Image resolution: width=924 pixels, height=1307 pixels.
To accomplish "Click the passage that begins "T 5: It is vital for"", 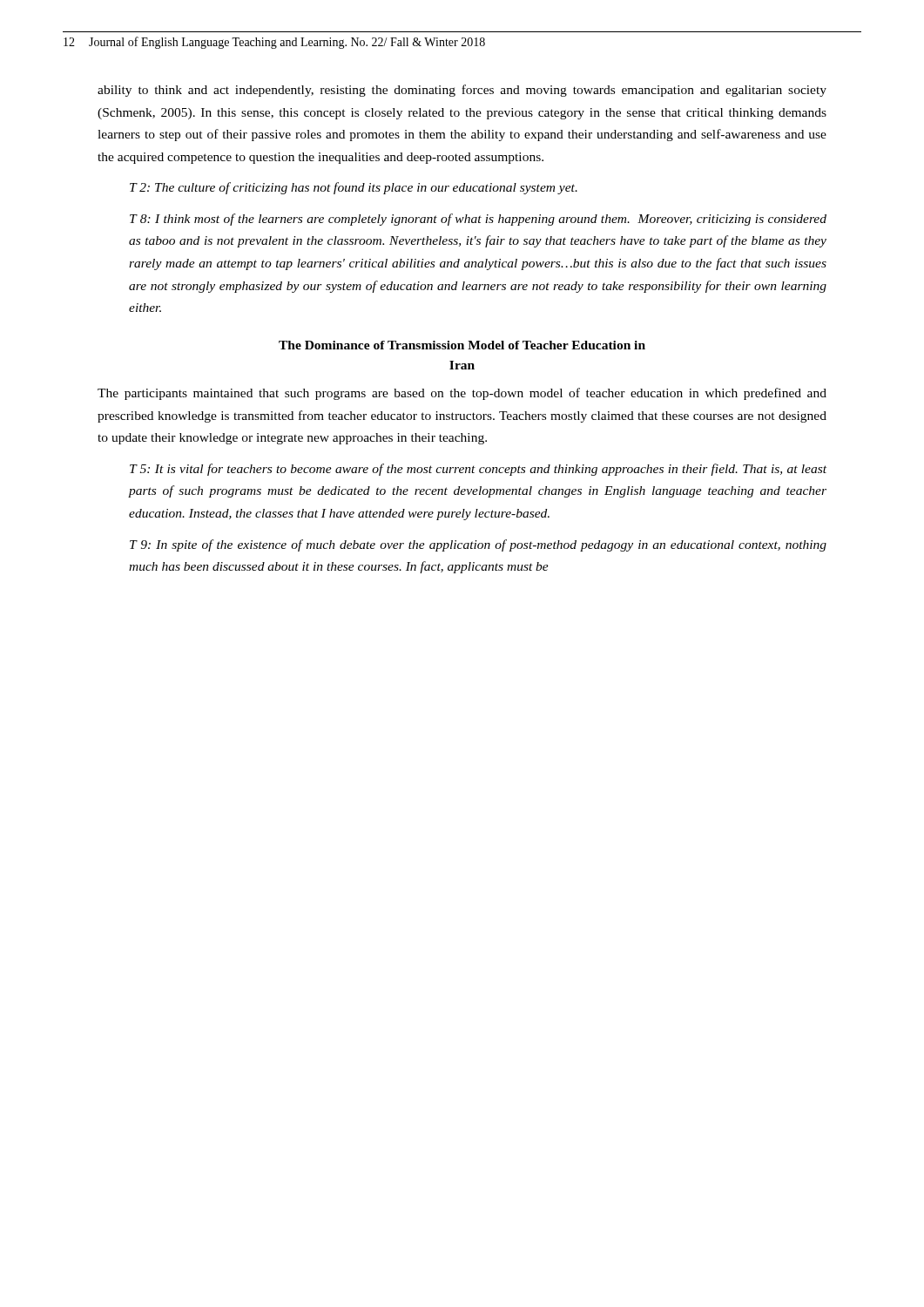I will 478,490.
